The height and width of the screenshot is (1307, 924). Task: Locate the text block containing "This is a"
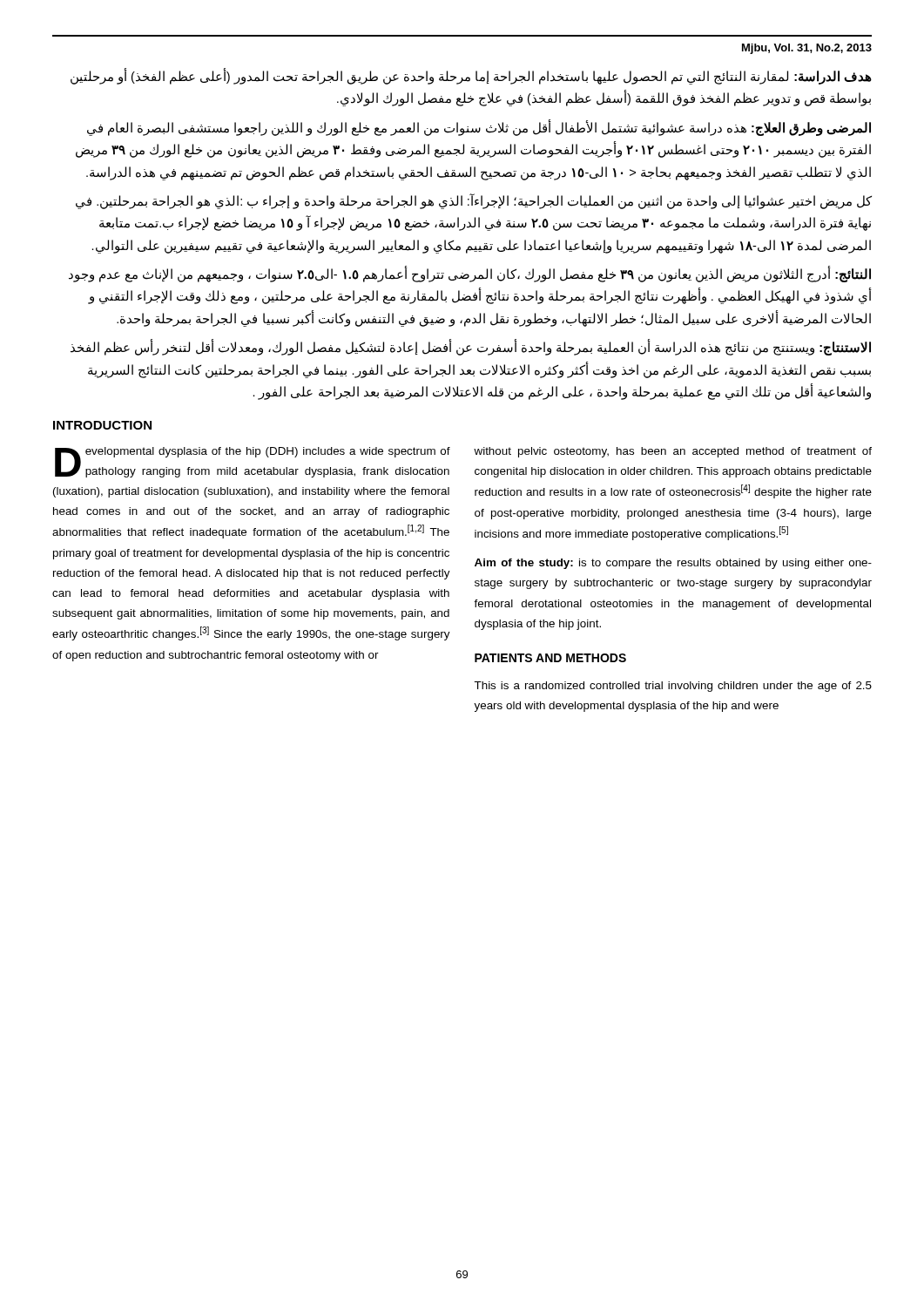pyautogui.click(x=673, y=695)
